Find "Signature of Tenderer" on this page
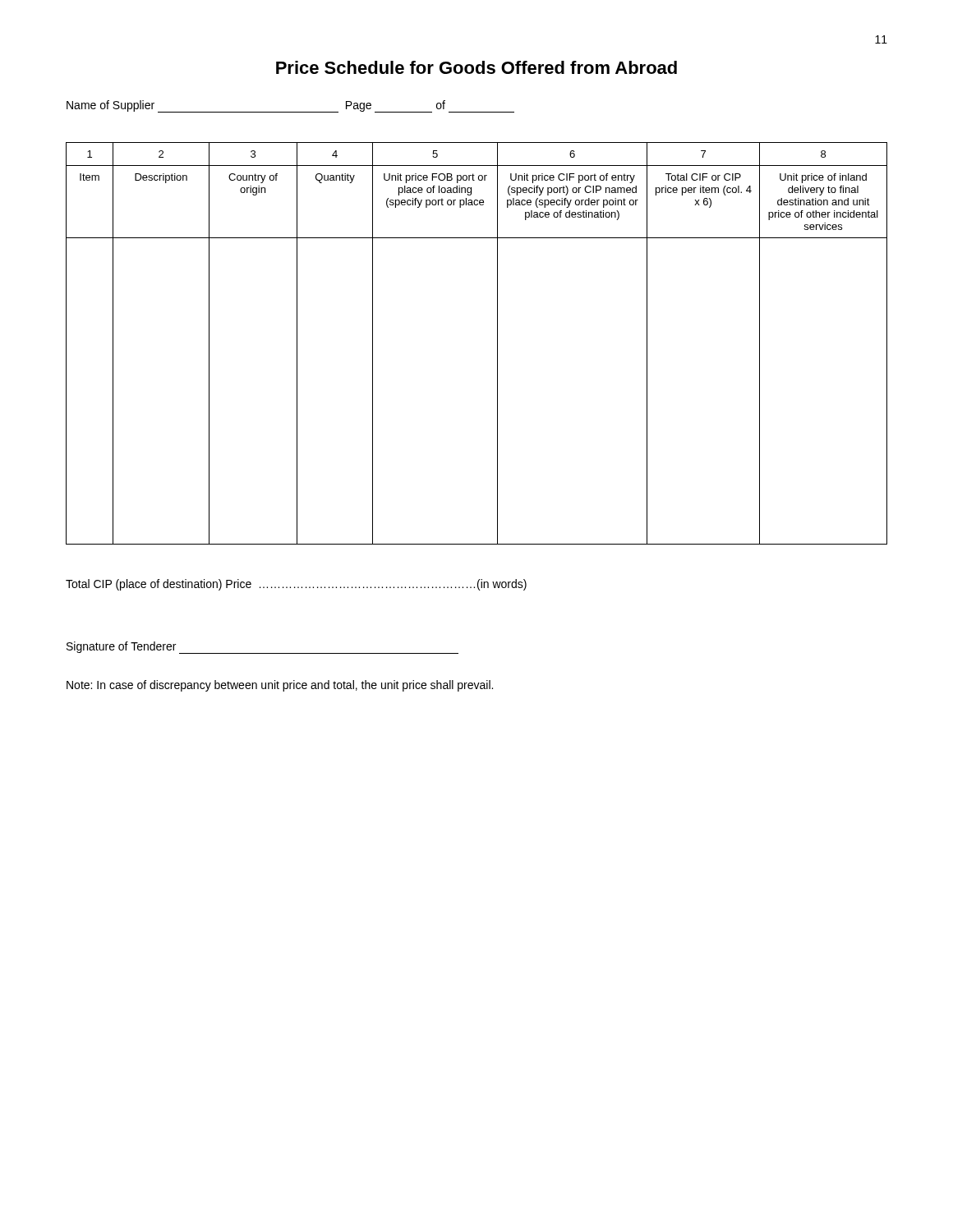The width and height of the screenshot is (953, 1232). click(262, 647)
